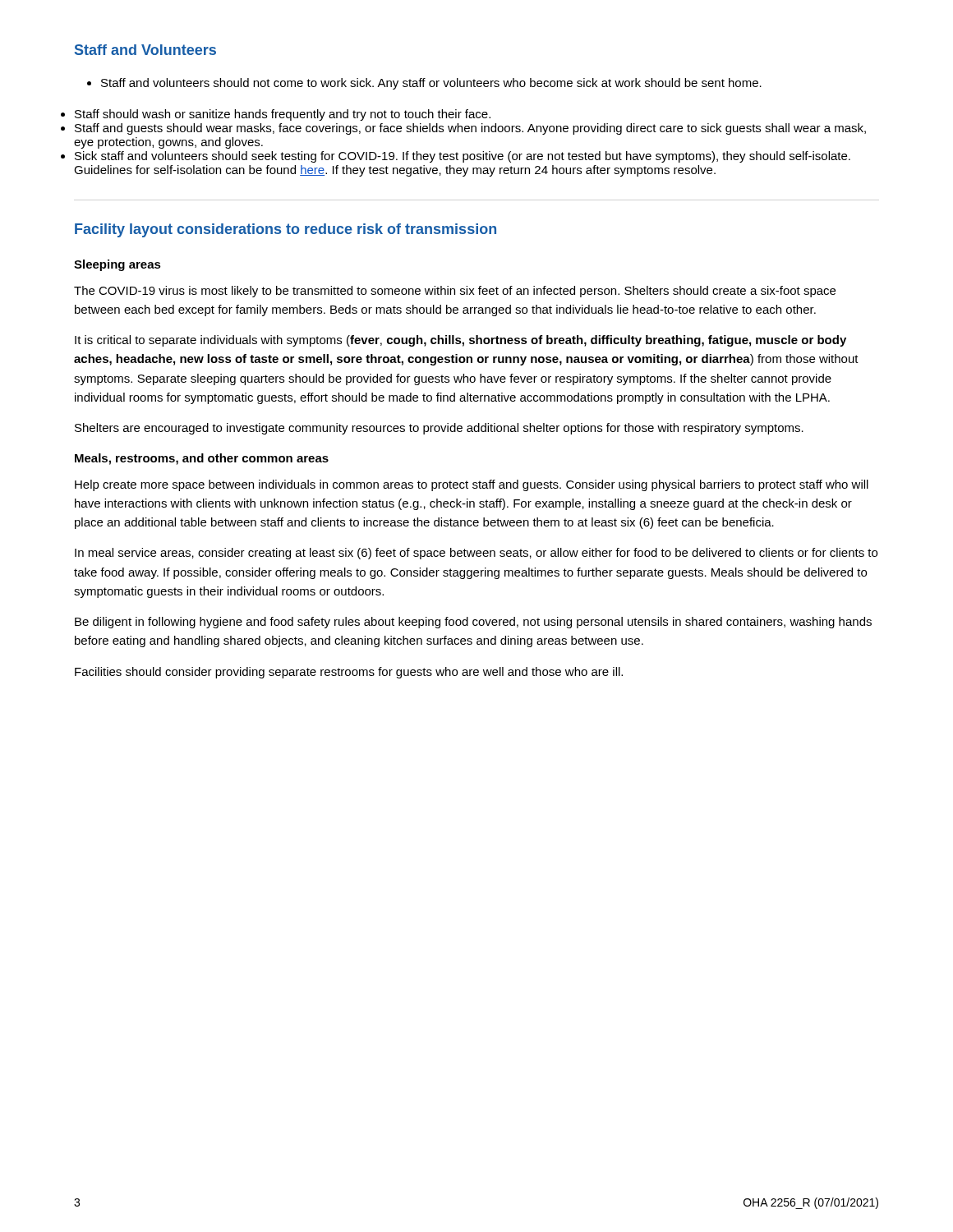Point to the element starting "It is critical to separate individuals with"
The width and height of the screenshot is (953, 1232).
tap(476, 368)
